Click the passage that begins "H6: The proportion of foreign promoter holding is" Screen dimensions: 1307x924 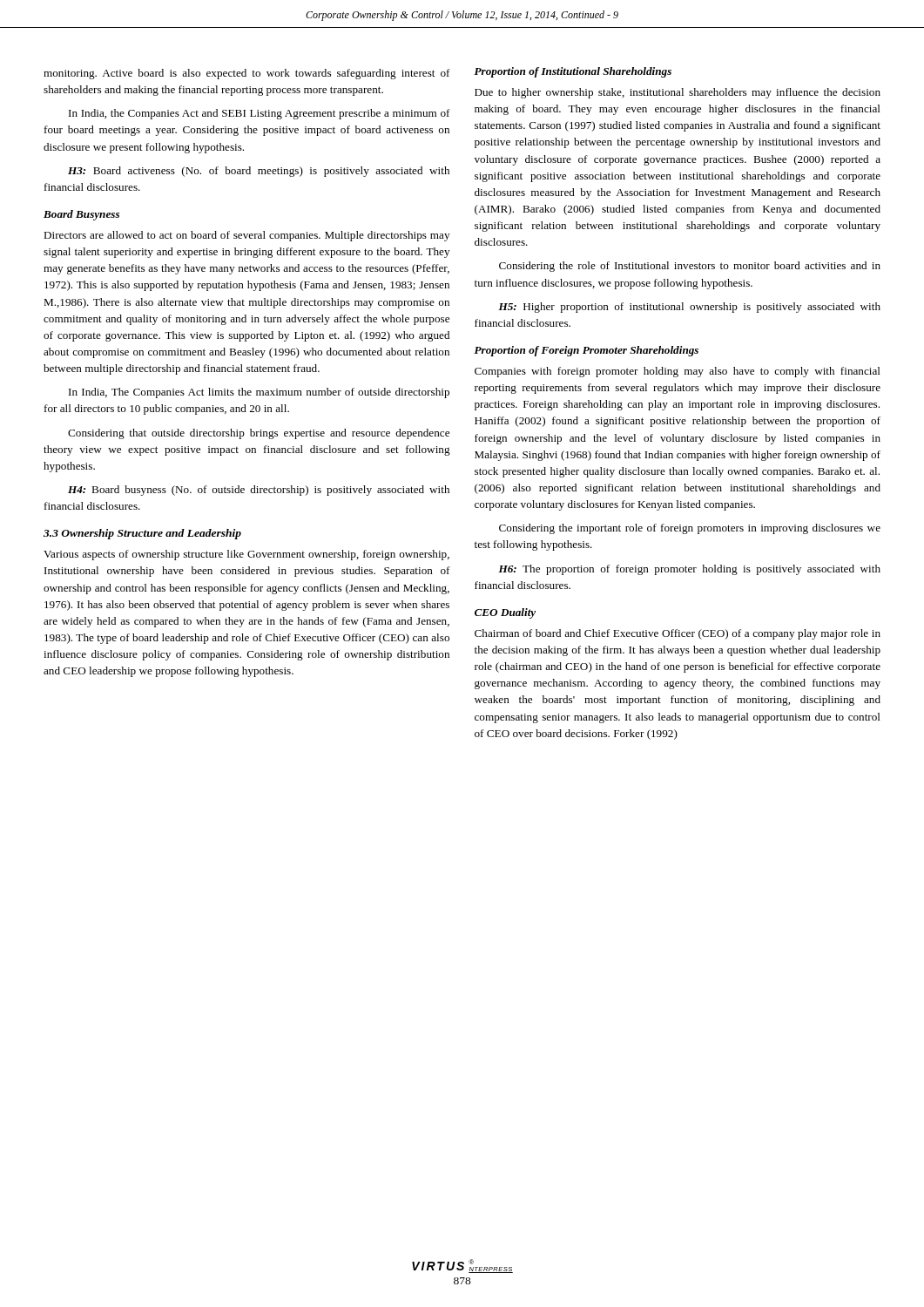[x=677, y=577]
